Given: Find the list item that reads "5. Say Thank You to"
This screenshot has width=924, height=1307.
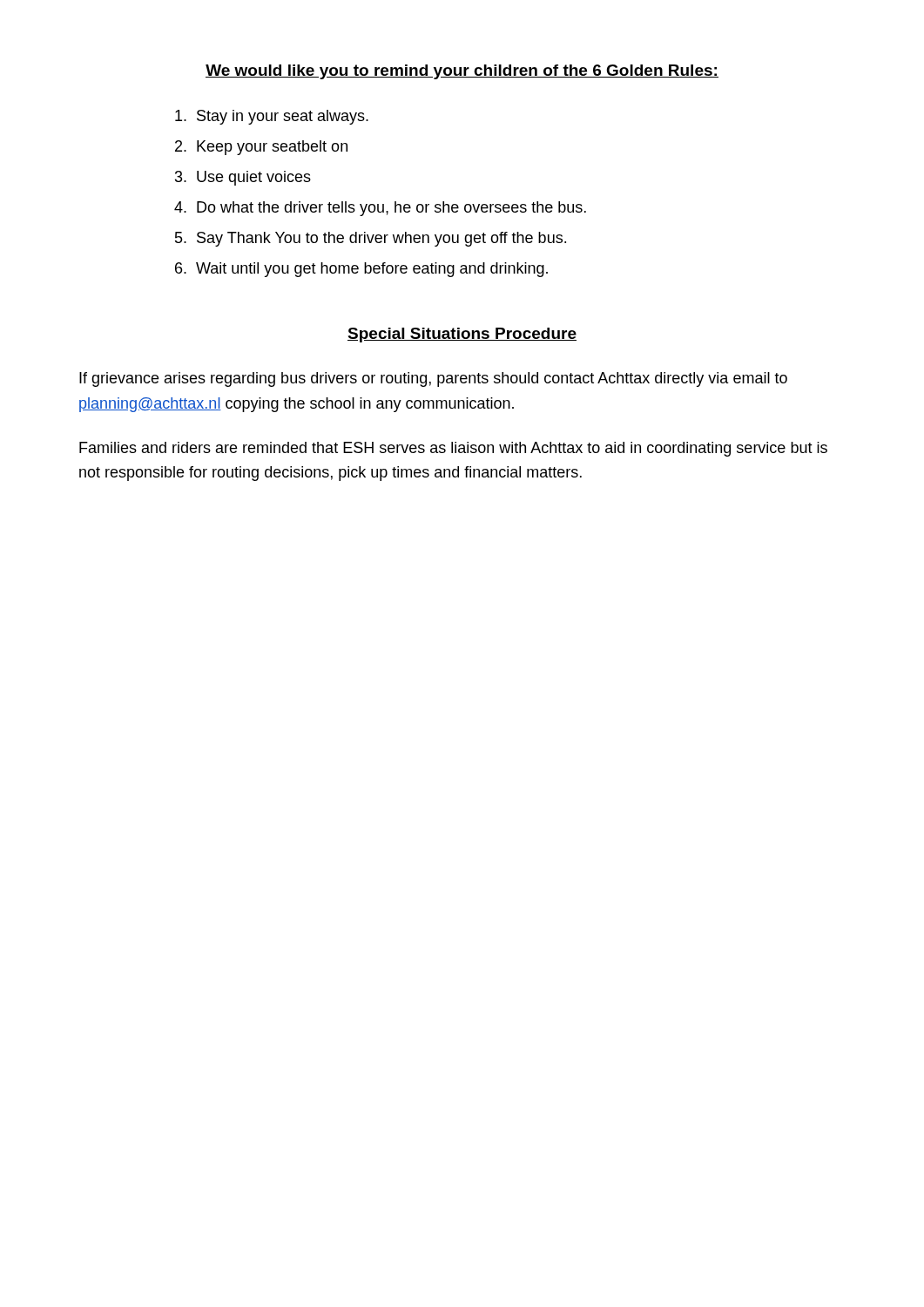Looking at the screenshot, I should 371,238.
